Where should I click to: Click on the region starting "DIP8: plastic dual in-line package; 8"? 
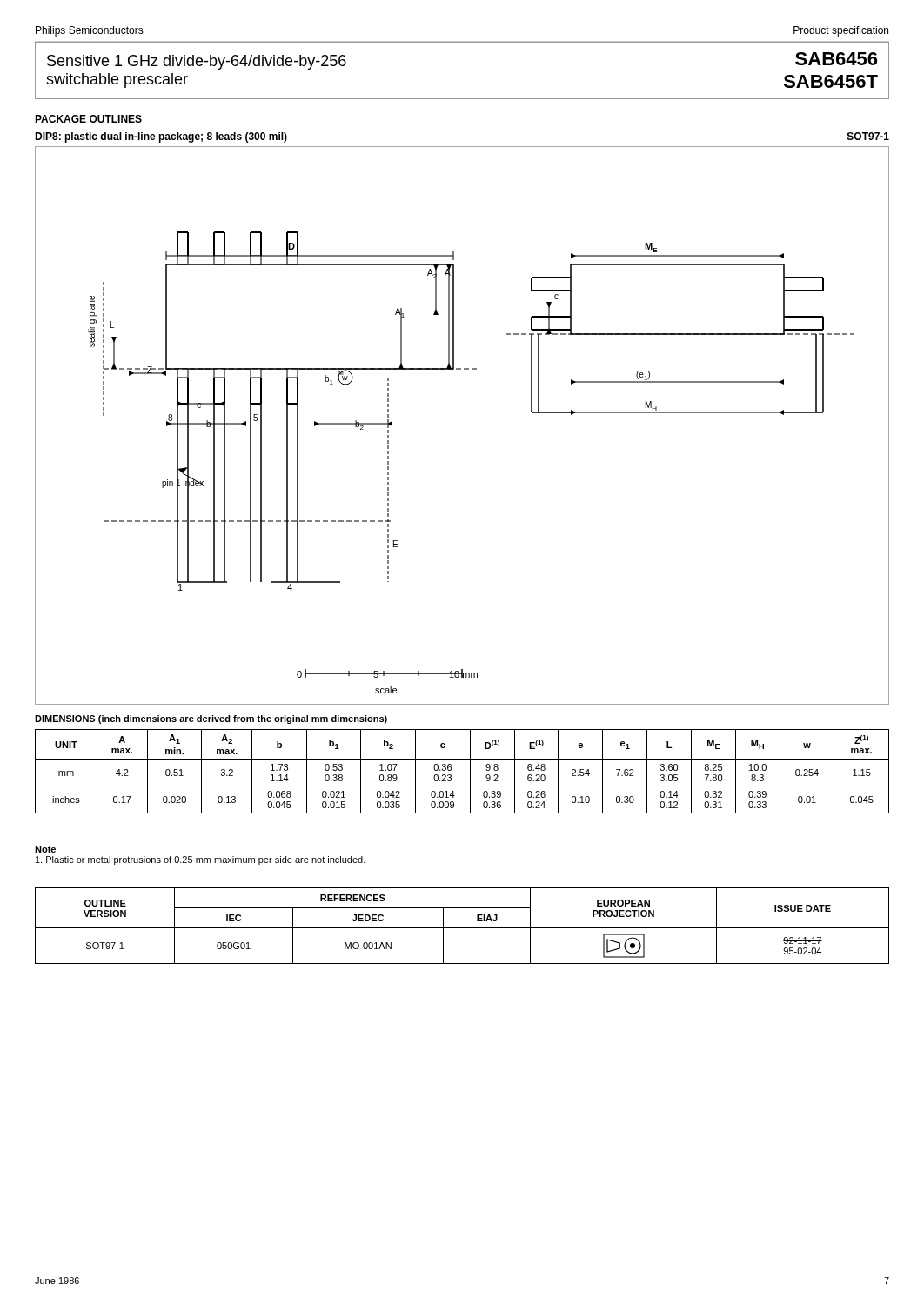point(462,137)
